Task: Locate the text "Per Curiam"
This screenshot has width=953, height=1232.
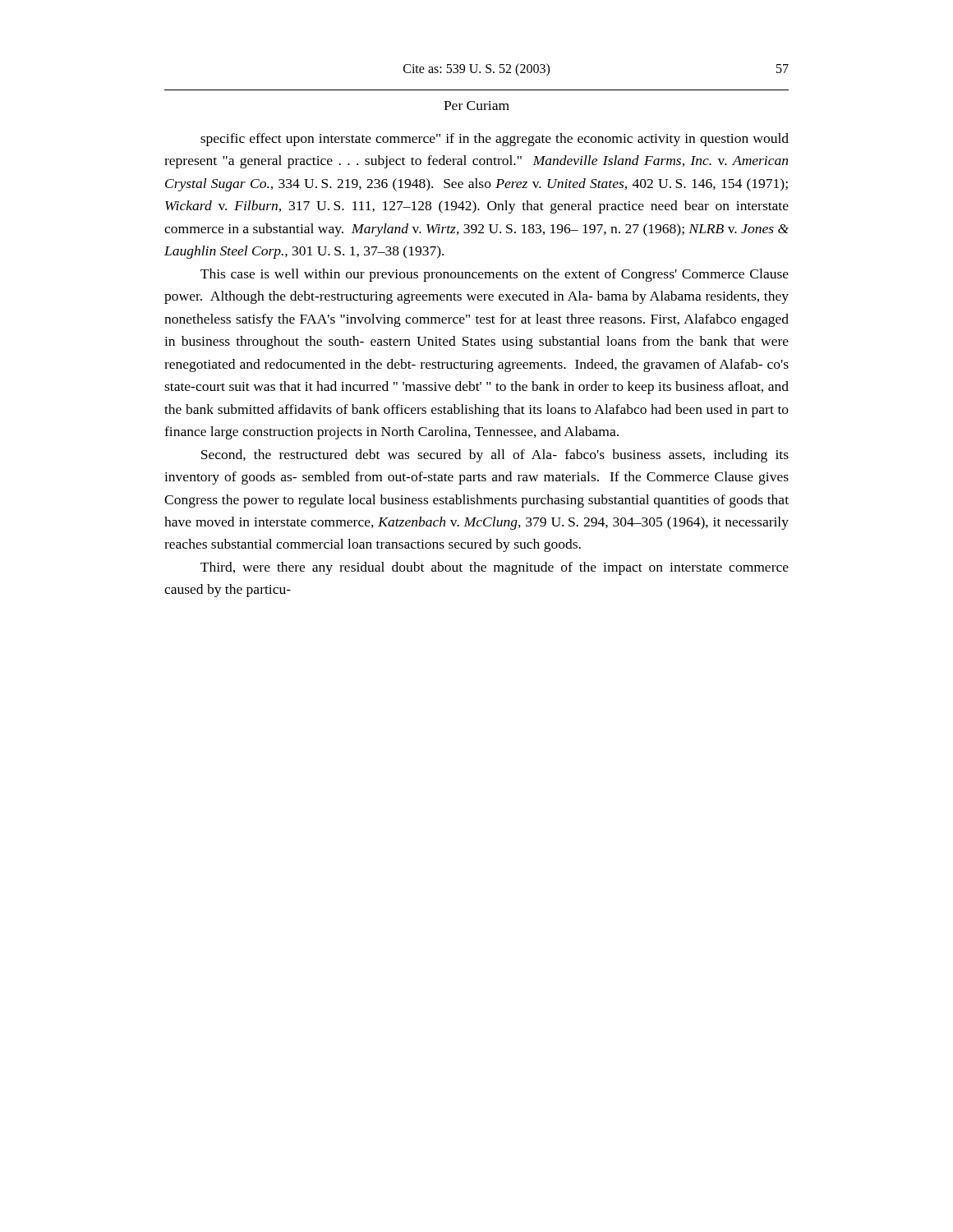Action: point(476,105)
